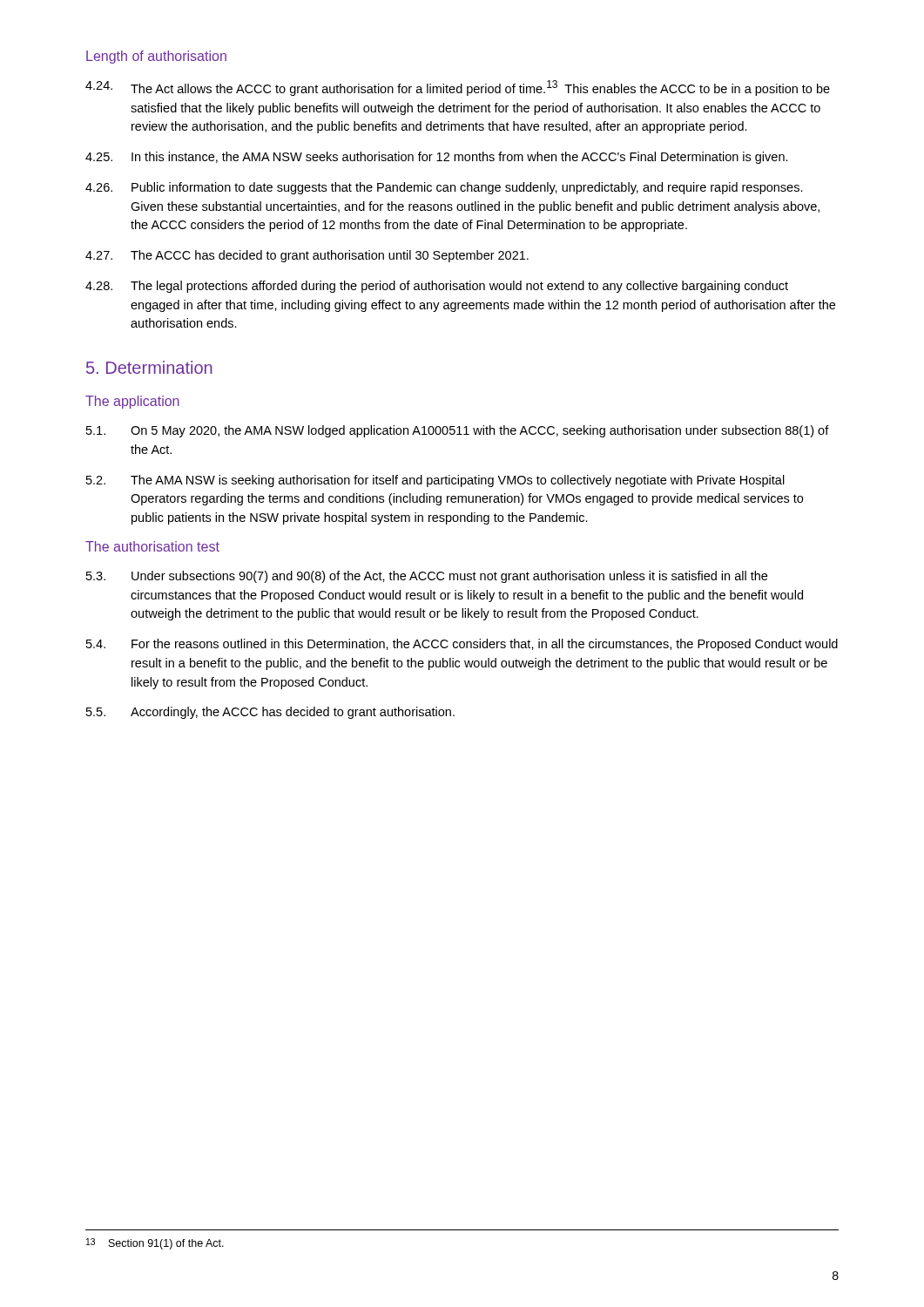Navigate to the text block starting "4.27. The ACCC has"
This screenshot has width=924, height=1307.
462,256
